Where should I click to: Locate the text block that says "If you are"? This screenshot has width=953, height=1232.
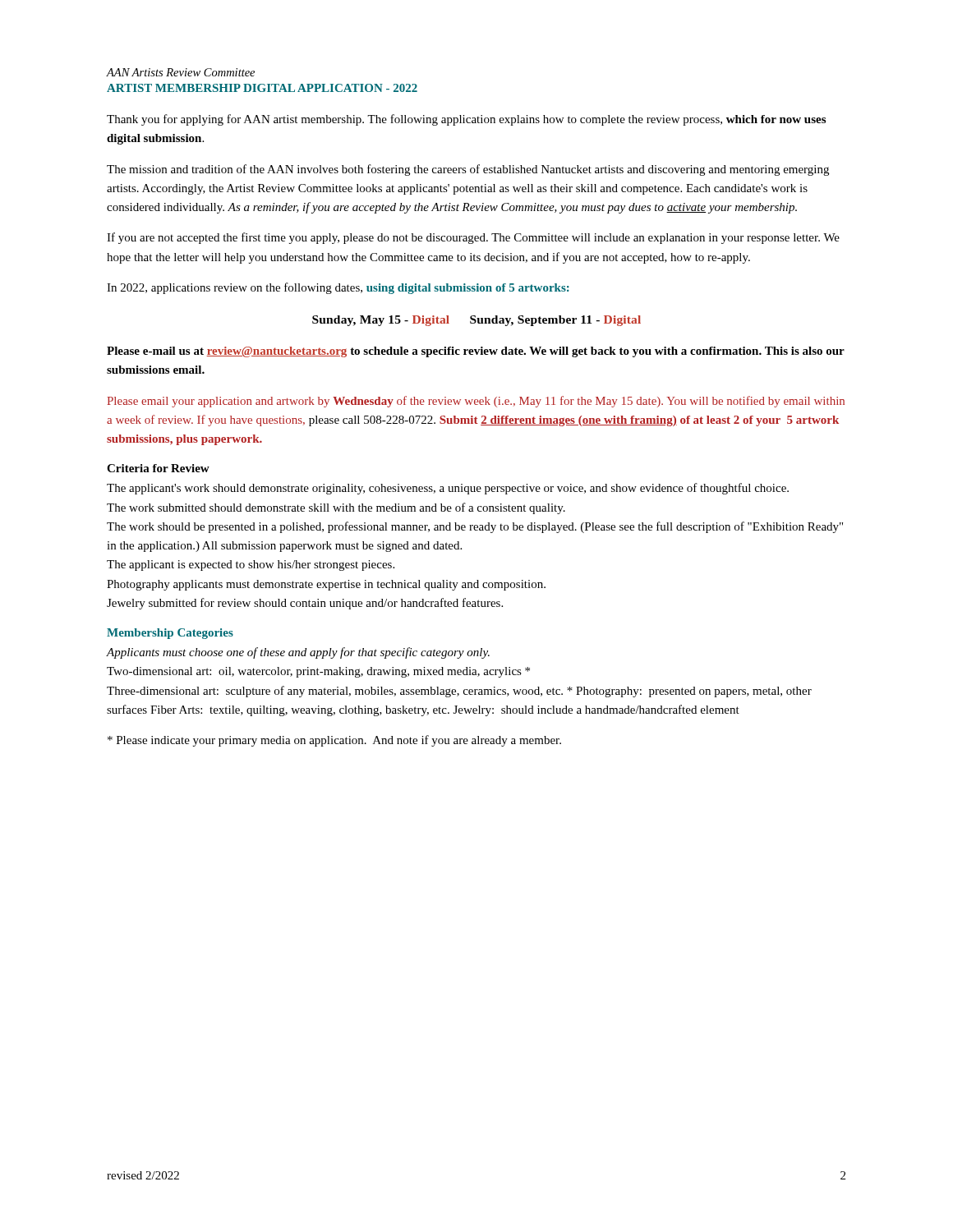pos(476,248)
